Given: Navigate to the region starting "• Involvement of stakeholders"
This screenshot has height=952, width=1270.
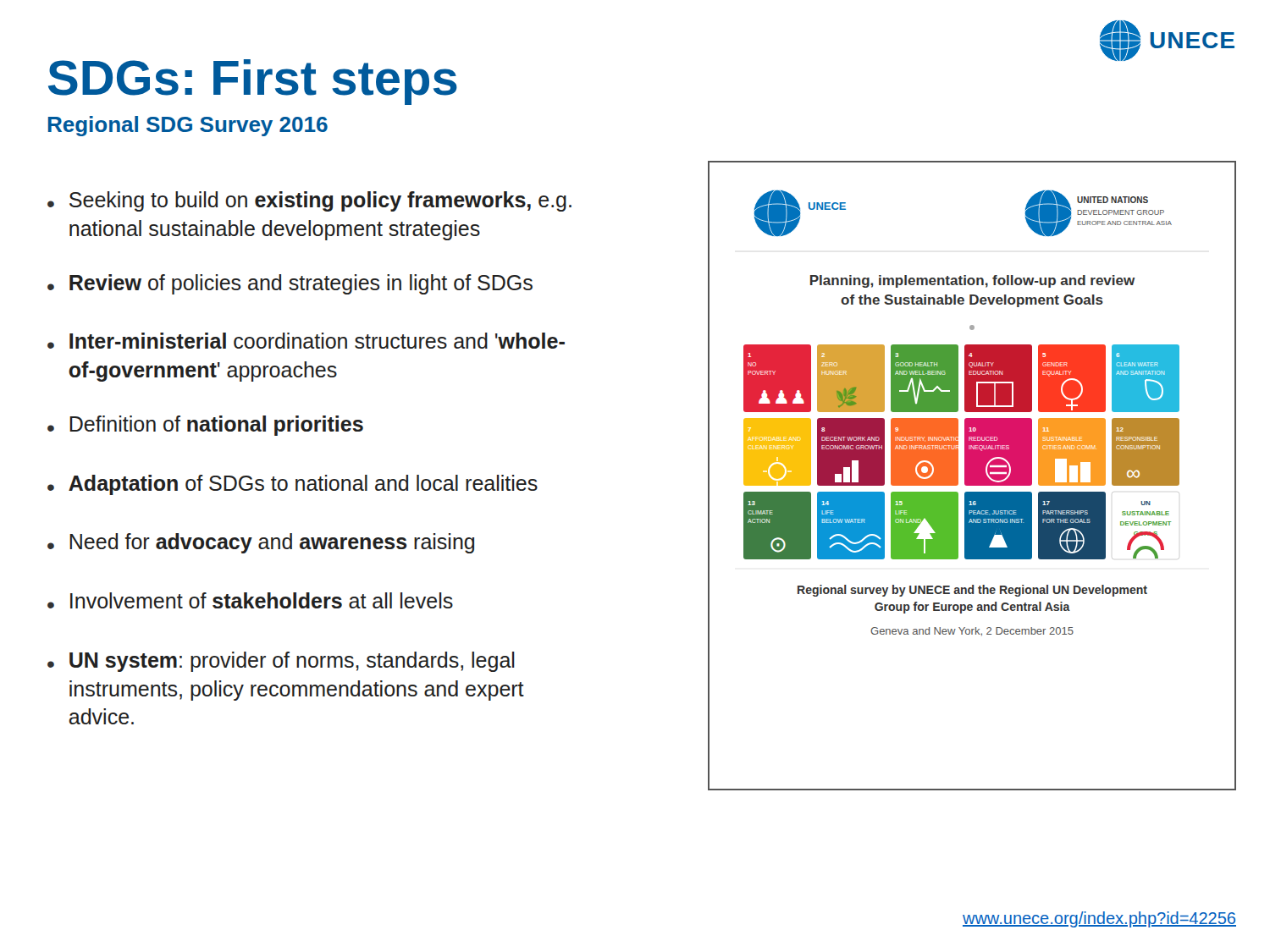Looking at the screenshot, I should tap(250, 604).
